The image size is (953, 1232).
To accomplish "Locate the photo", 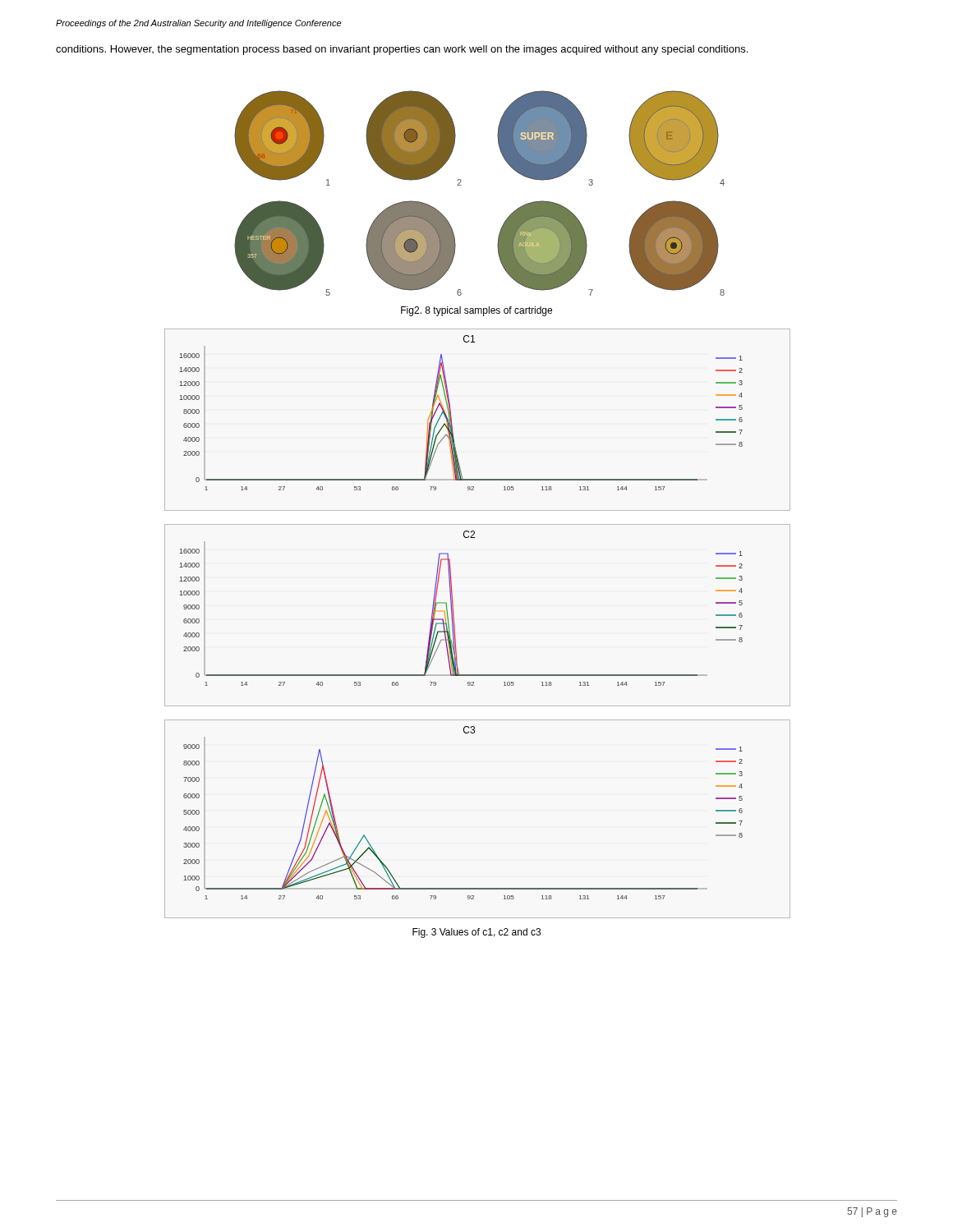I will tap(476, 191).
